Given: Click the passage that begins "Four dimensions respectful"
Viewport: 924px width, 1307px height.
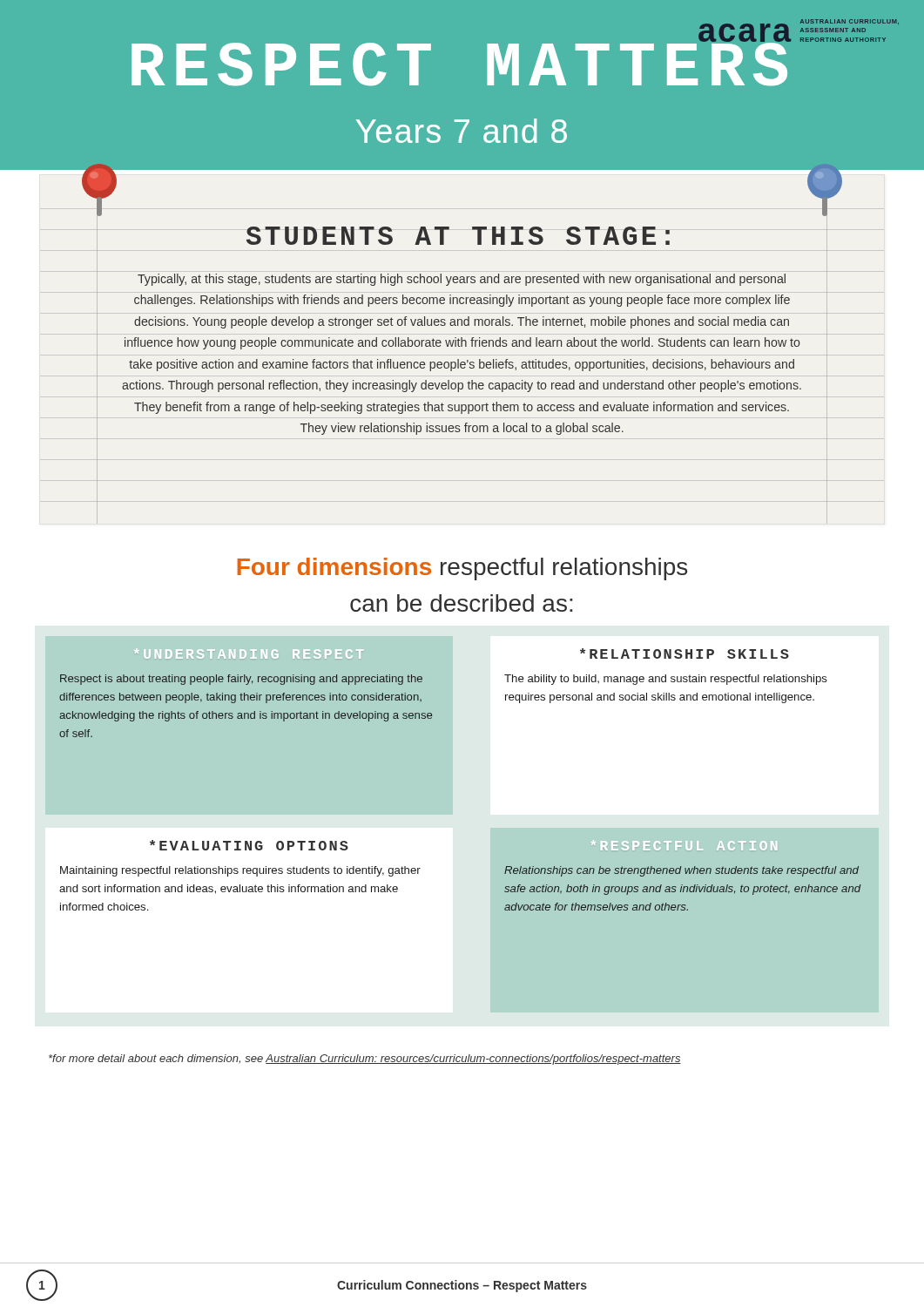Looking at the screenshot, I should [x=462, y=585].
